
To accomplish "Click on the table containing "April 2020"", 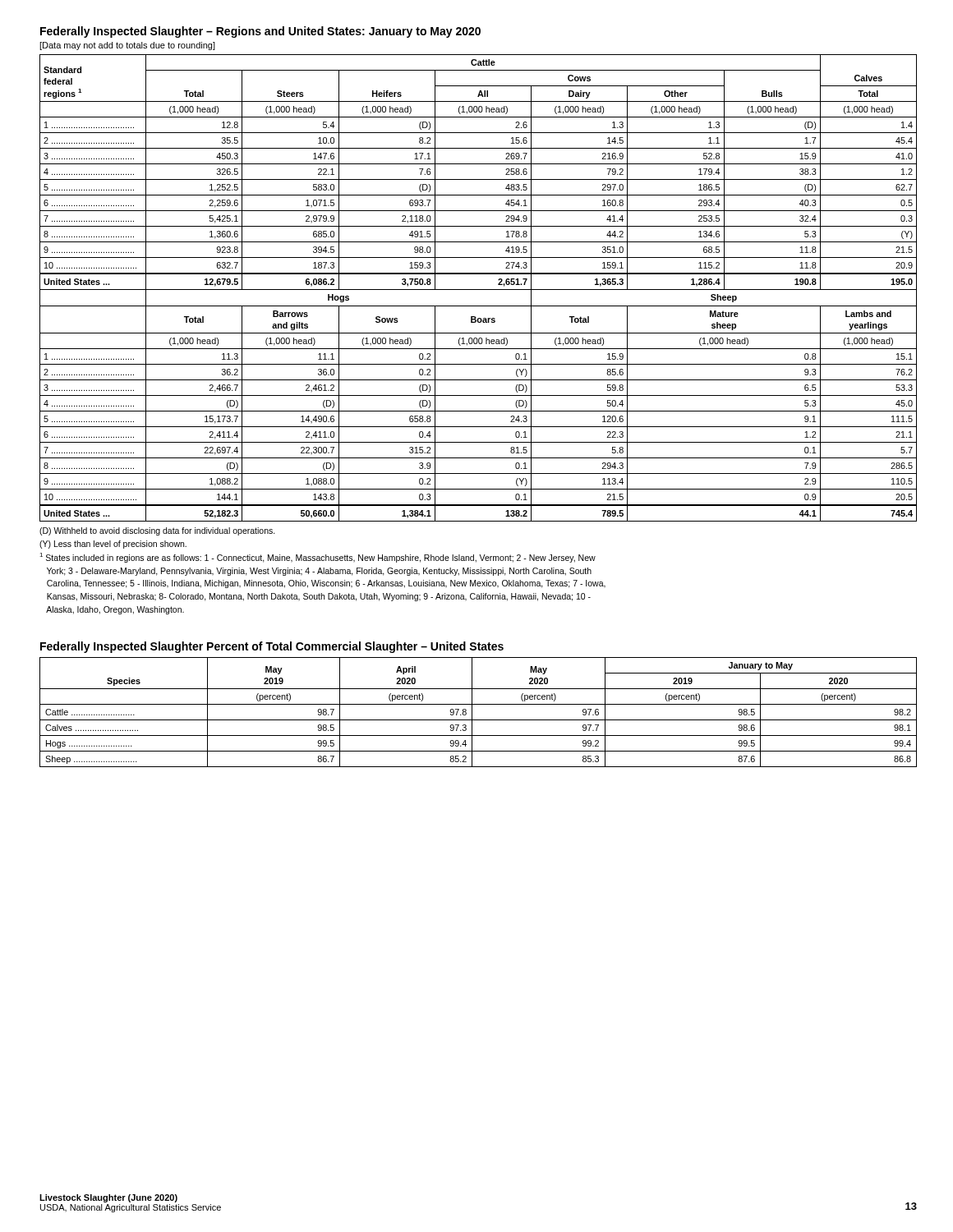I will (x=478, y=712).
